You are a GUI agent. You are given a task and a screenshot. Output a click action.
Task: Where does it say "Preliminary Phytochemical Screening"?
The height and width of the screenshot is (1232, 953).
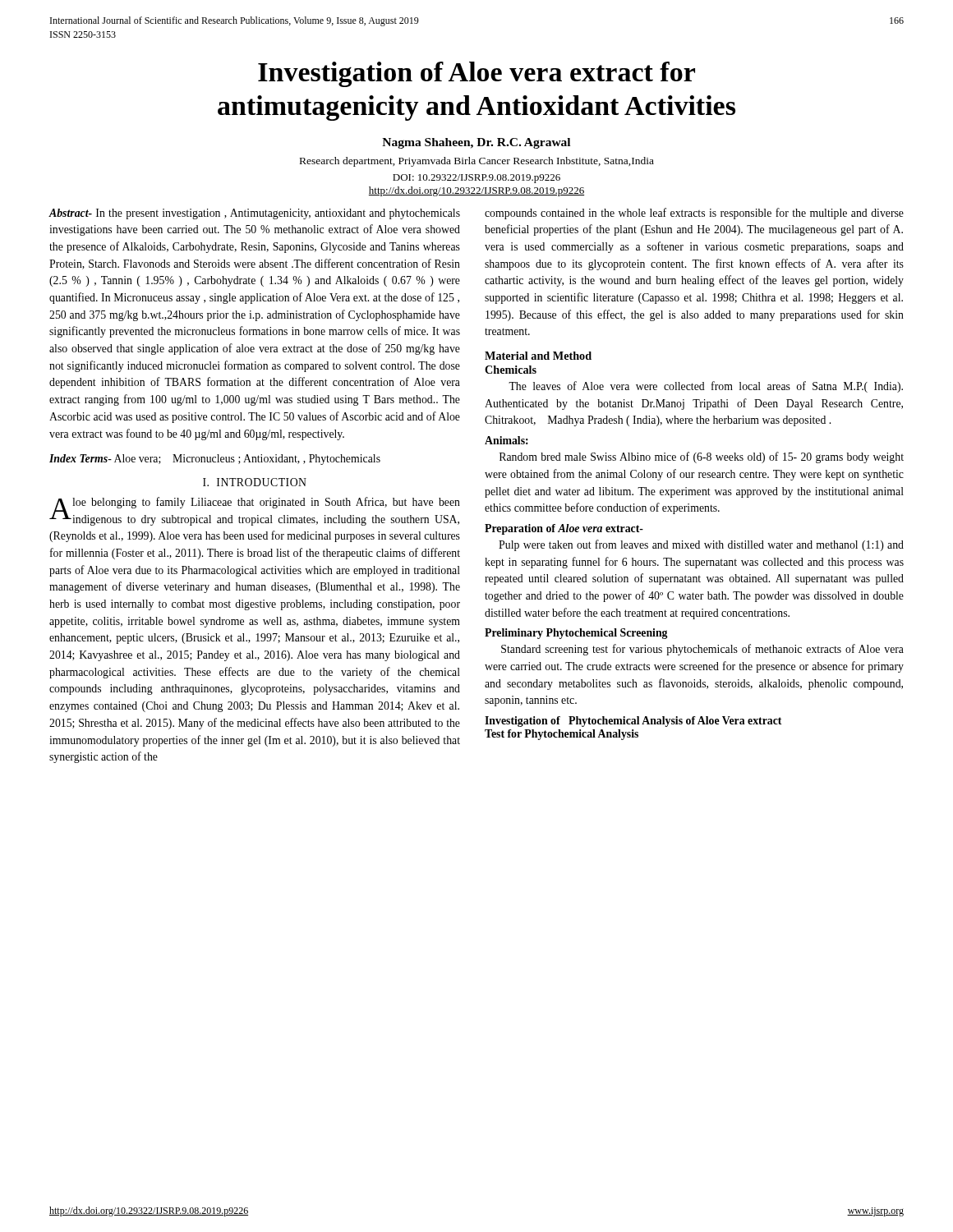(x=576, y=633)
